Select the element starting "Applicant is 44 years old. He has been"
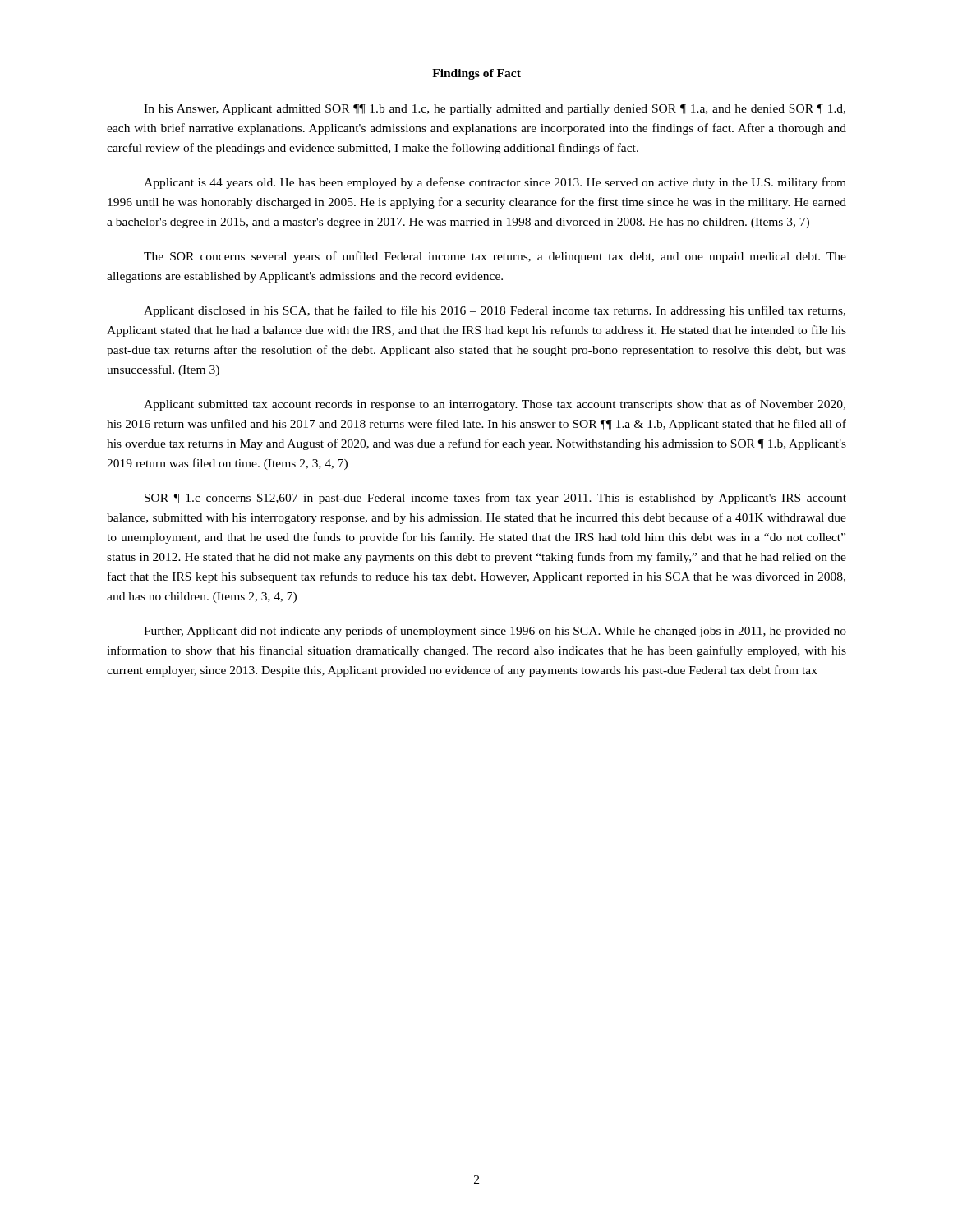This screenshot has width=953, height=1232. pyautogui.click(x=476, y=202)
